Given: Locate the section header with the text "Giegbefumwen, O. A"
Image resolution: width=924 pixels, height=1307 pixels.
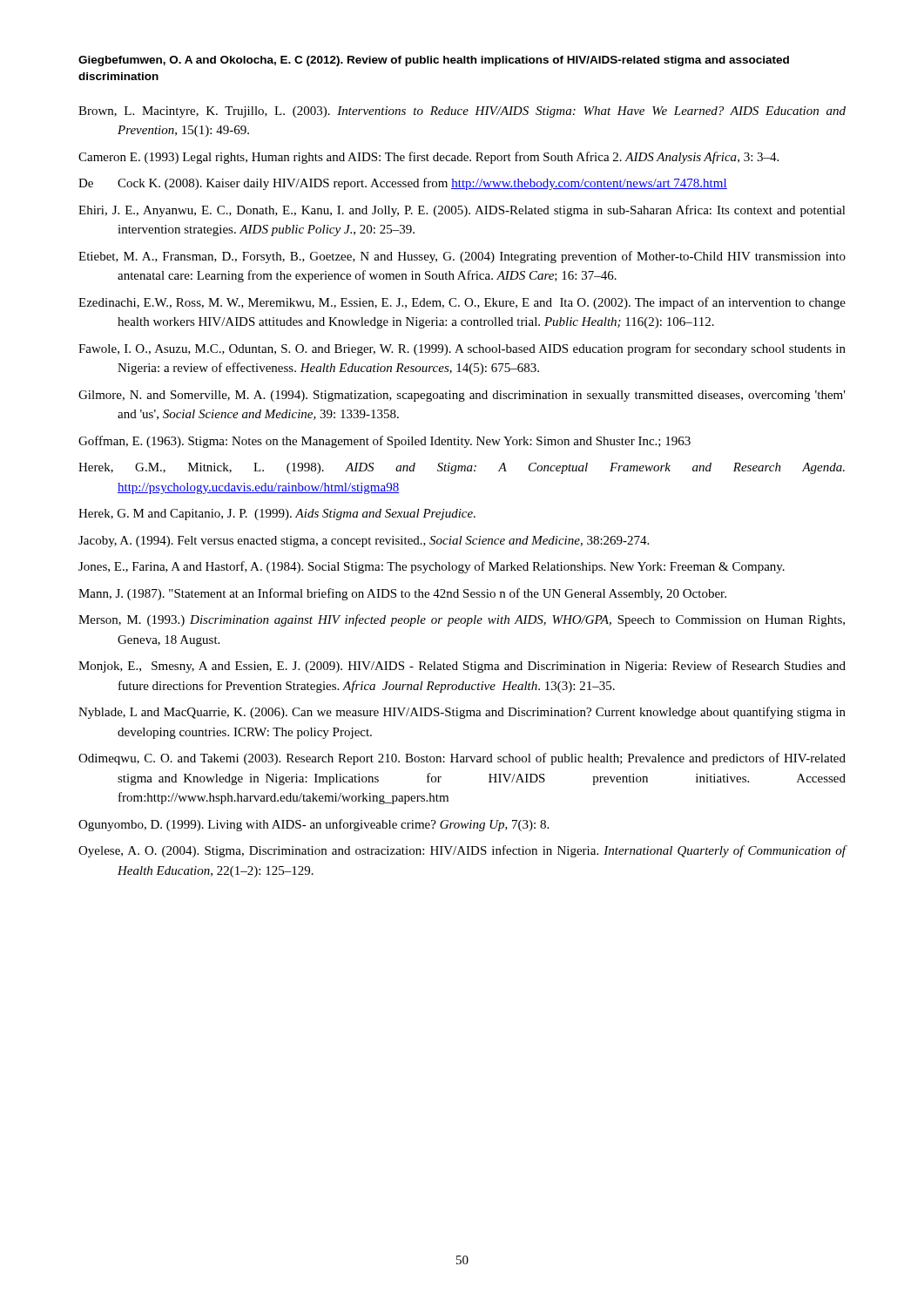Looking at the screenshot, I should pyautogui.click(x=434, y=68).
